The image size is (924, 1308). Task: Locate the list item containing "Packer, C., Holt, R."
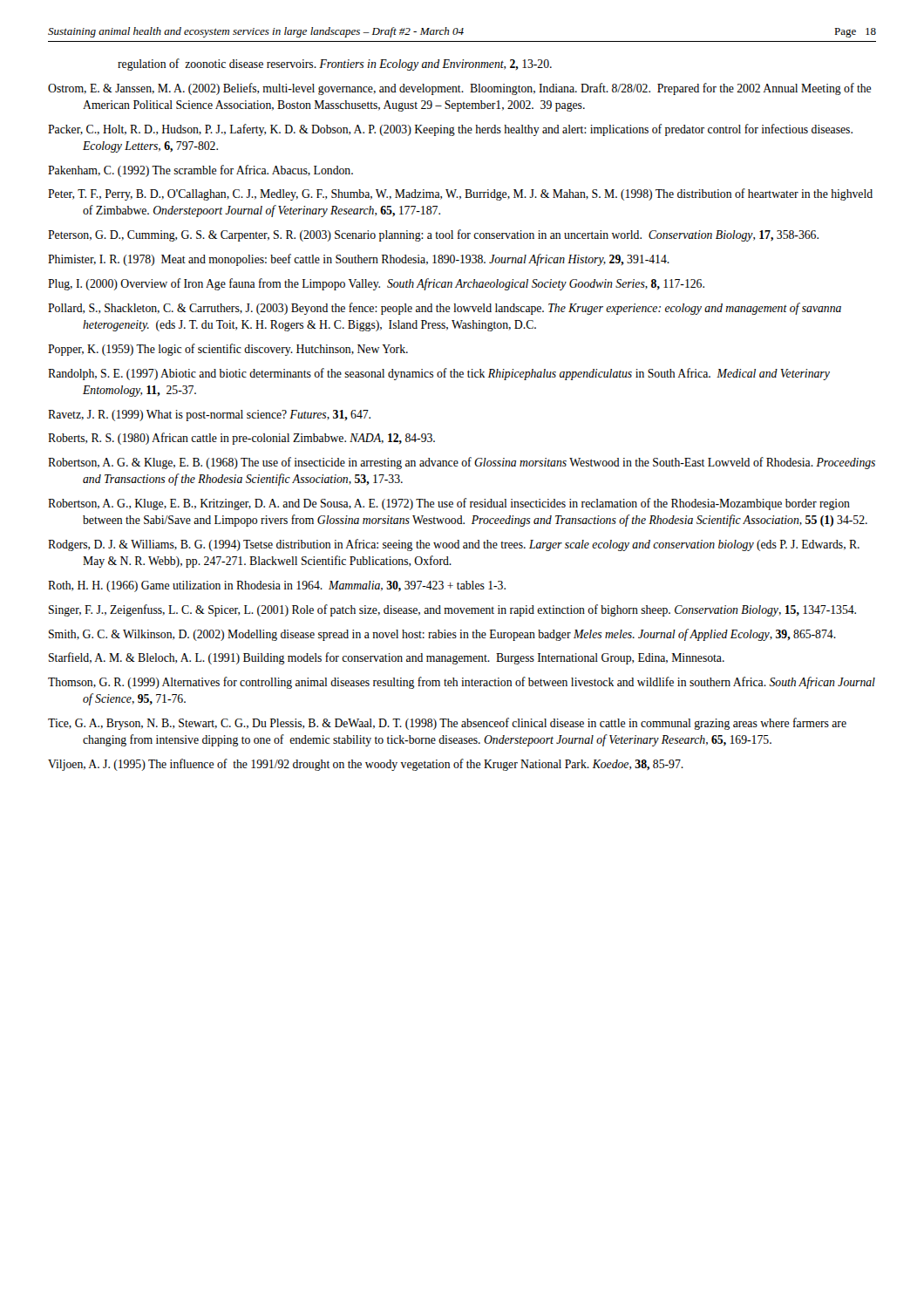tap(451, 137)
